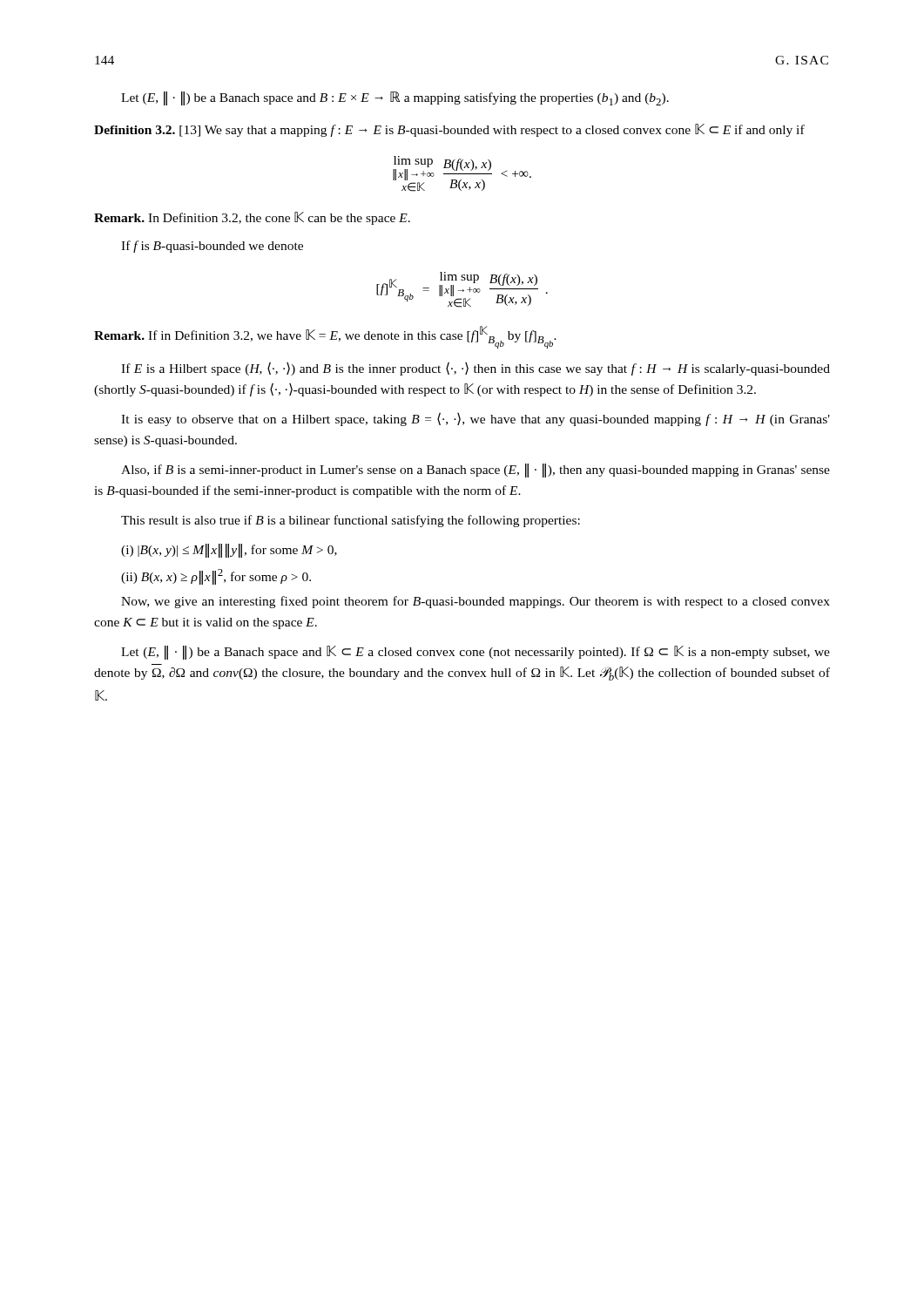The width and height of the screenshot is (924, 1307).
Task: Locate the text starting "Also, if B"
Action: pyautogui.click(x=462, y=480)
